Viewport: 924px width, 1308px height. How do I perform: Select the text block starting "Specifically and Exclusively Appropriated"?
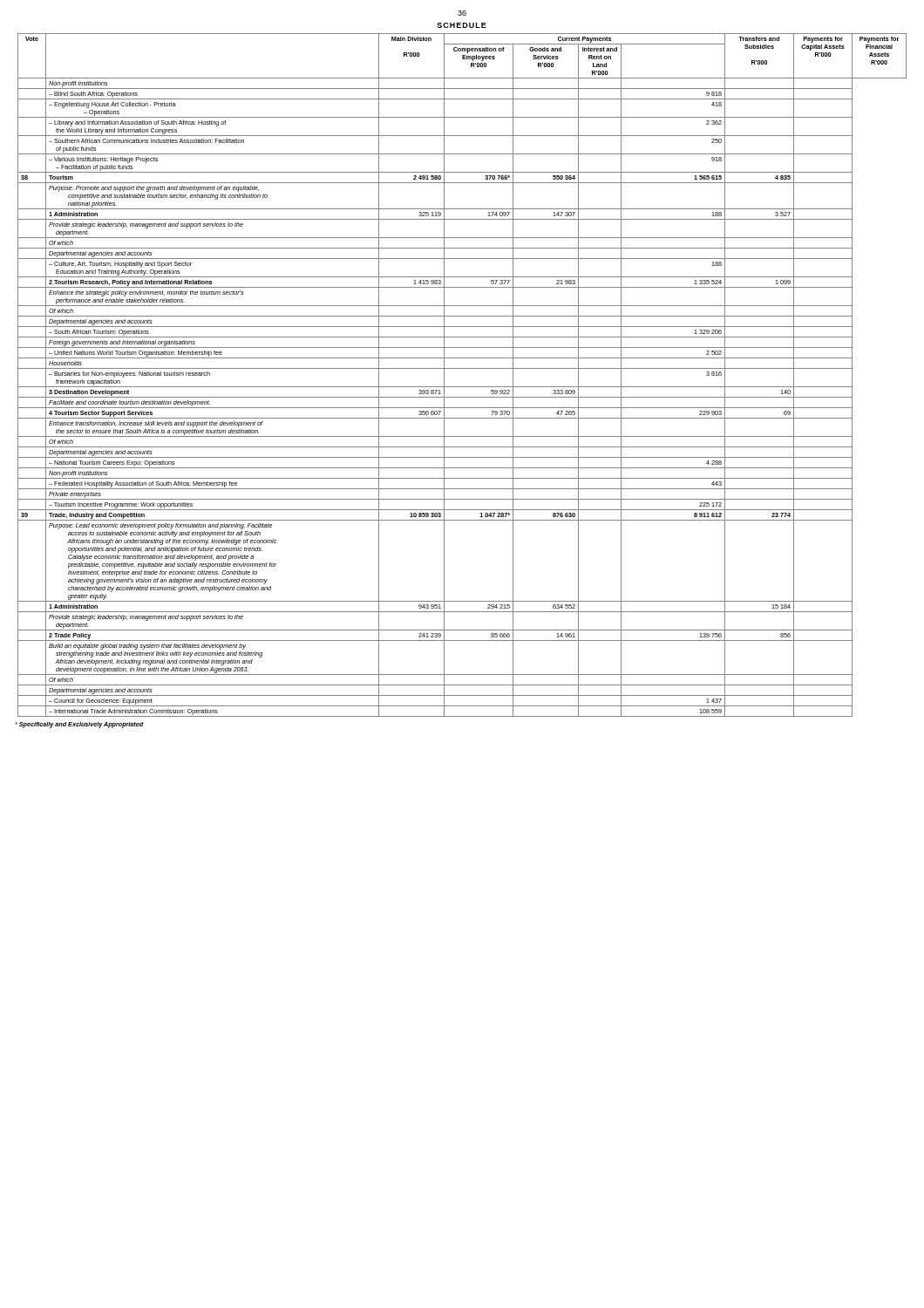[79, 724]
